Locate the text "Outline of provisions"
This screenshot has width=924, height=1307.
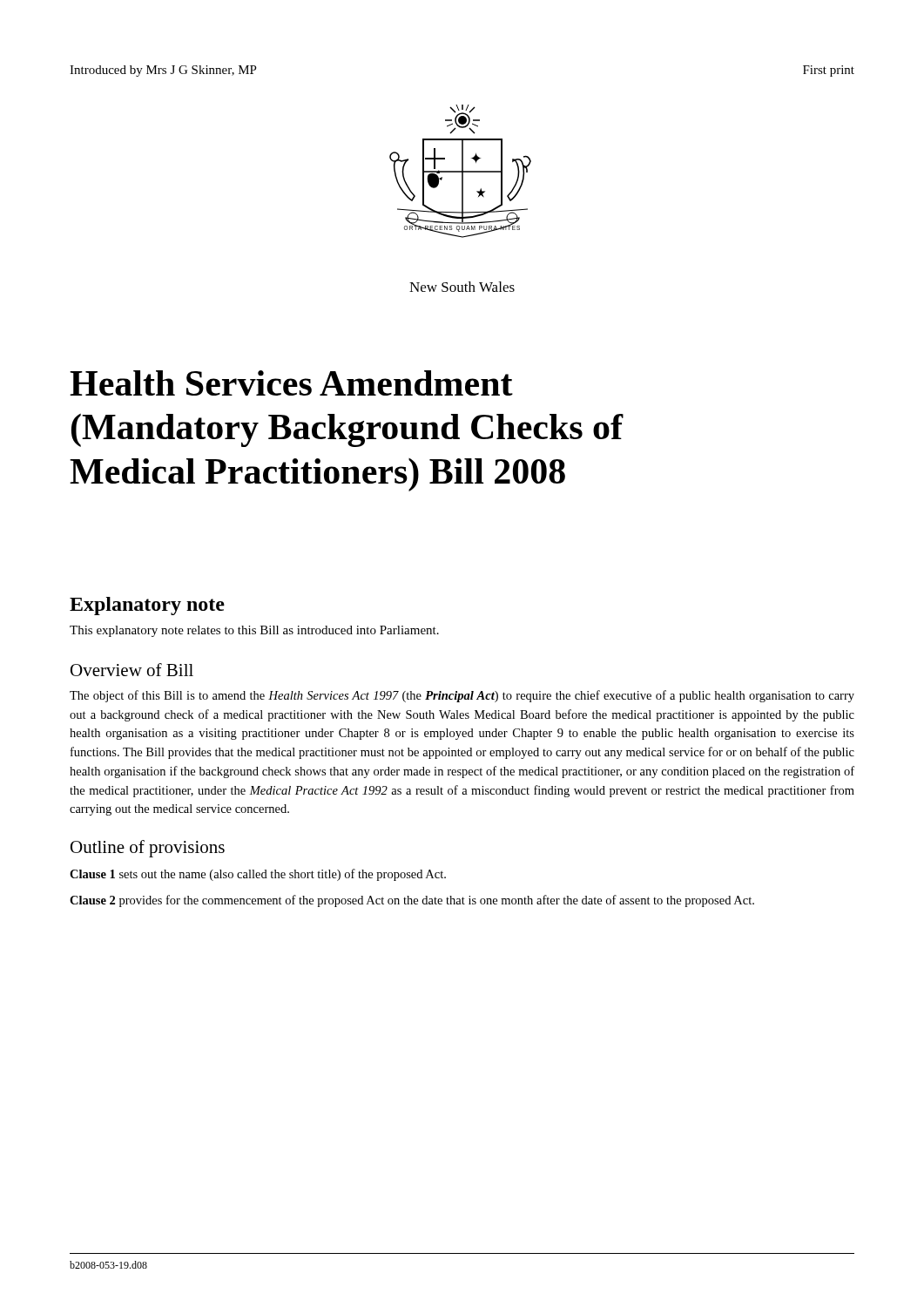(x=148, y=849)
